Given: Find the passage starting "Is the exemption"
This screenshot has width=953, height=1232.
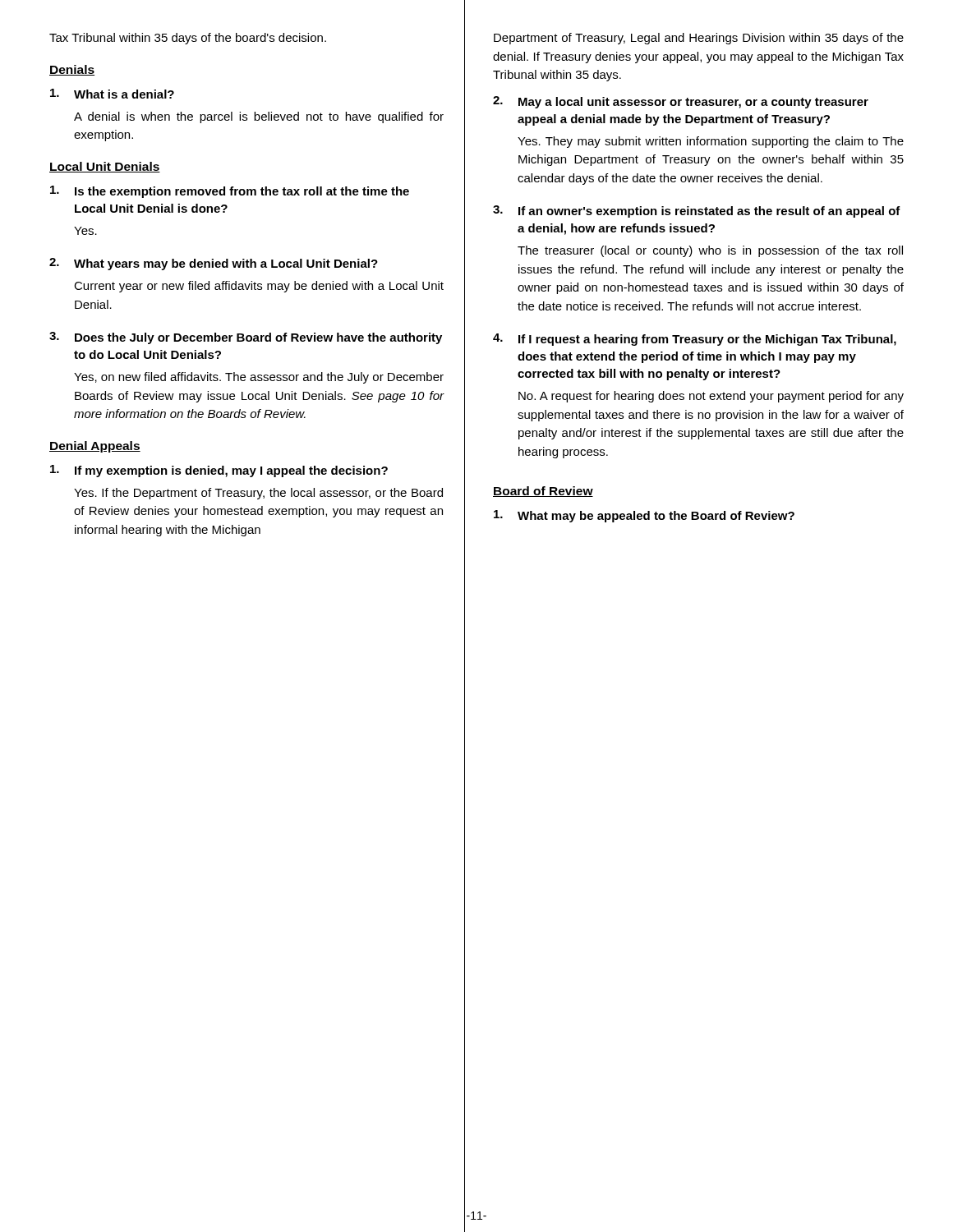Looking at the screenshot, I should coord(230,192).
